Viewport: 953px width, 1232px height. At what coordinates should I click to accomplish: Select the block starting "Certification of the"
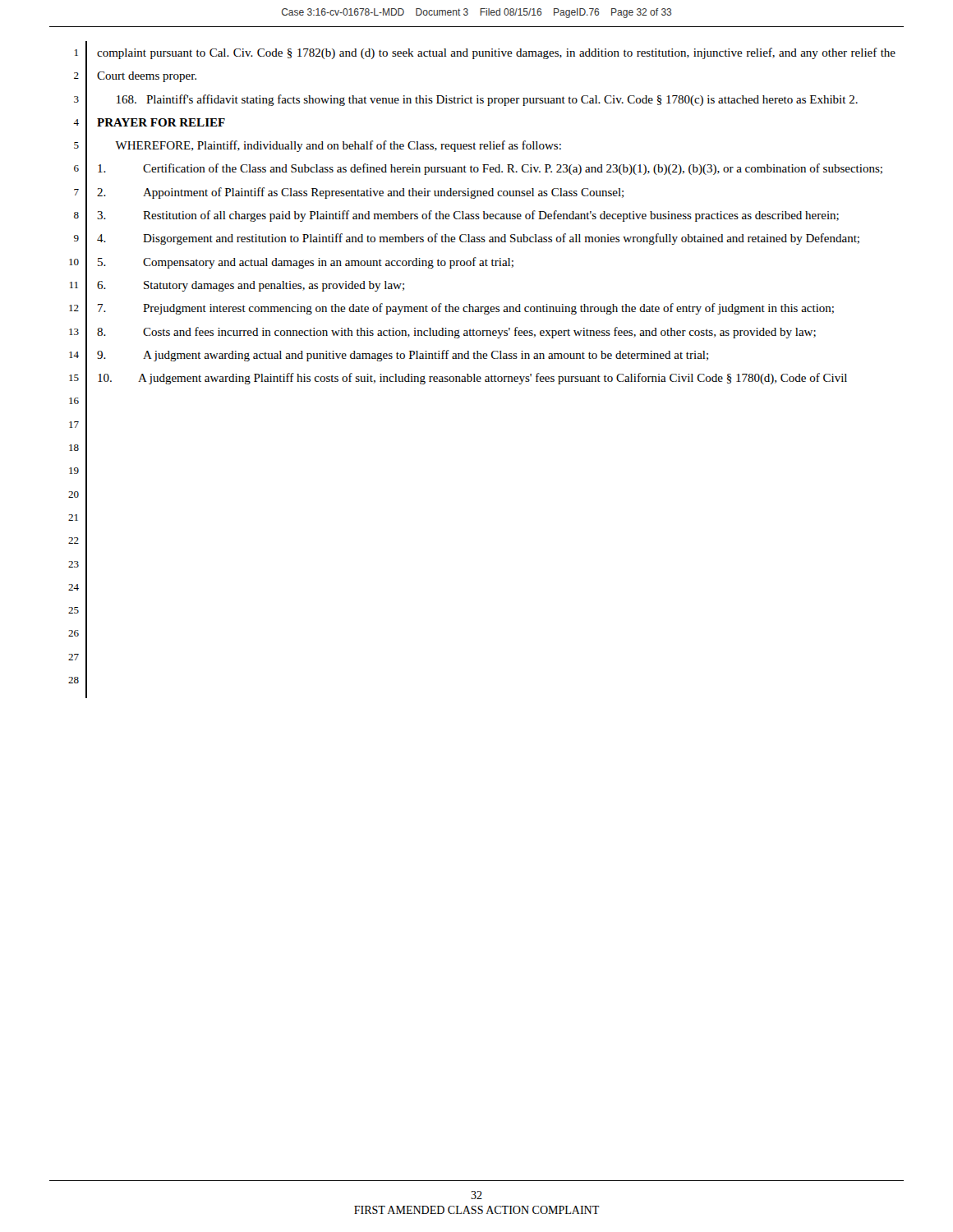(490, 169)
